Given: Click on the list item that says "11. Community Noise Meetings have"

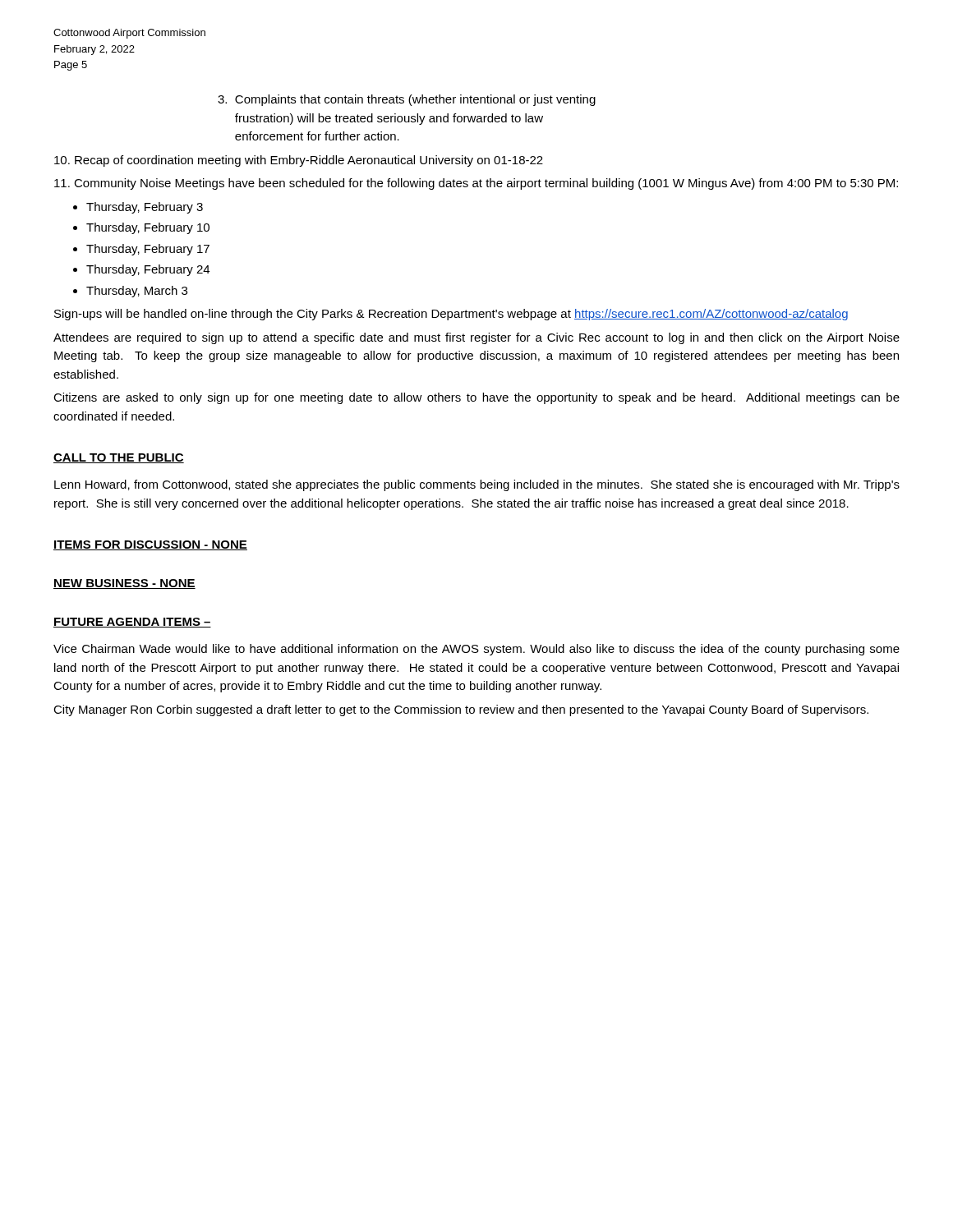Looking at the screenshot, I should [476, 183].
